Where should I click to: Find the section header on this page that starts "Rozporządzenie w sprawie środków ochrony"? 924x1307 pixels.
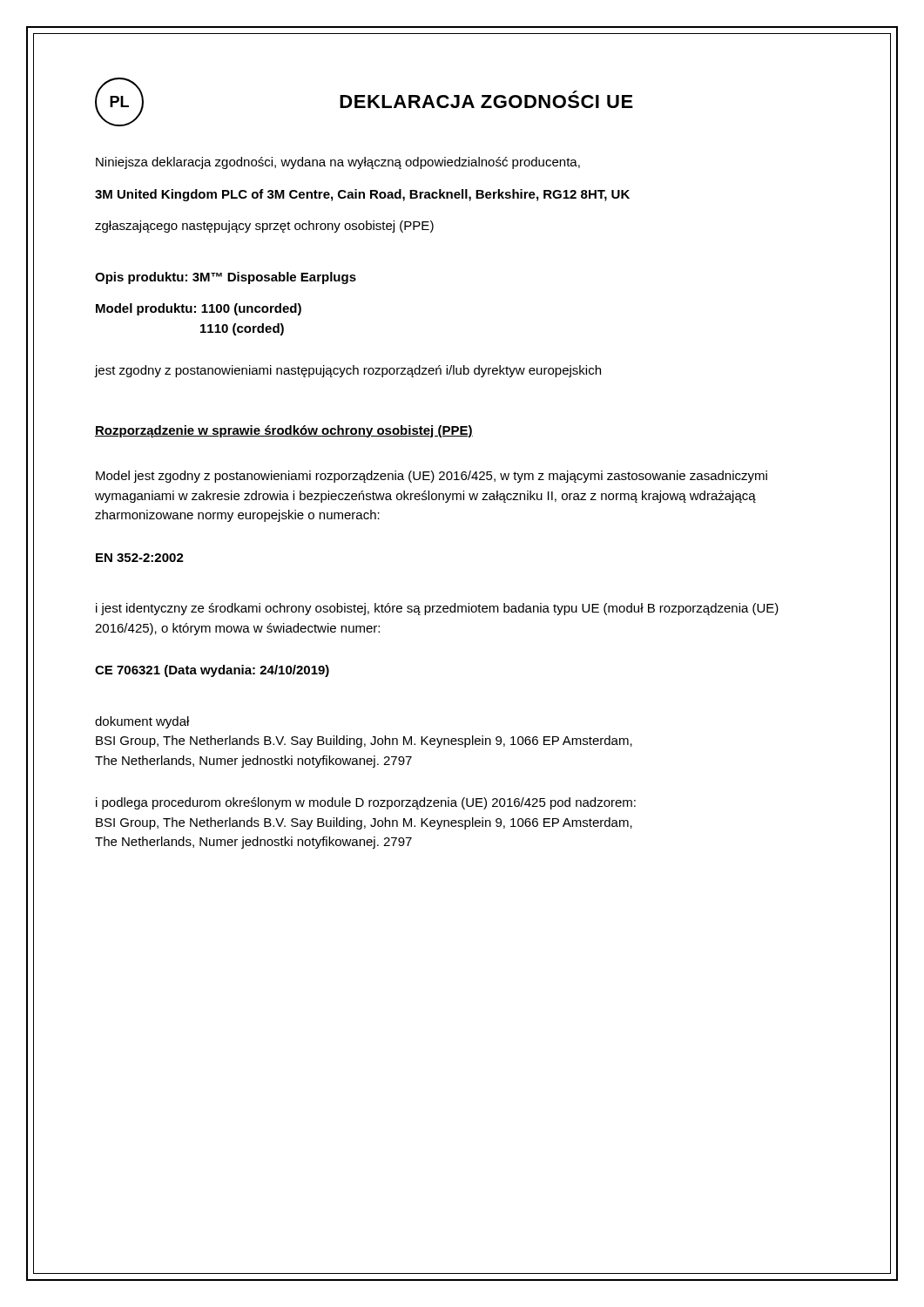pyautogui.click(x=284, y=430)
